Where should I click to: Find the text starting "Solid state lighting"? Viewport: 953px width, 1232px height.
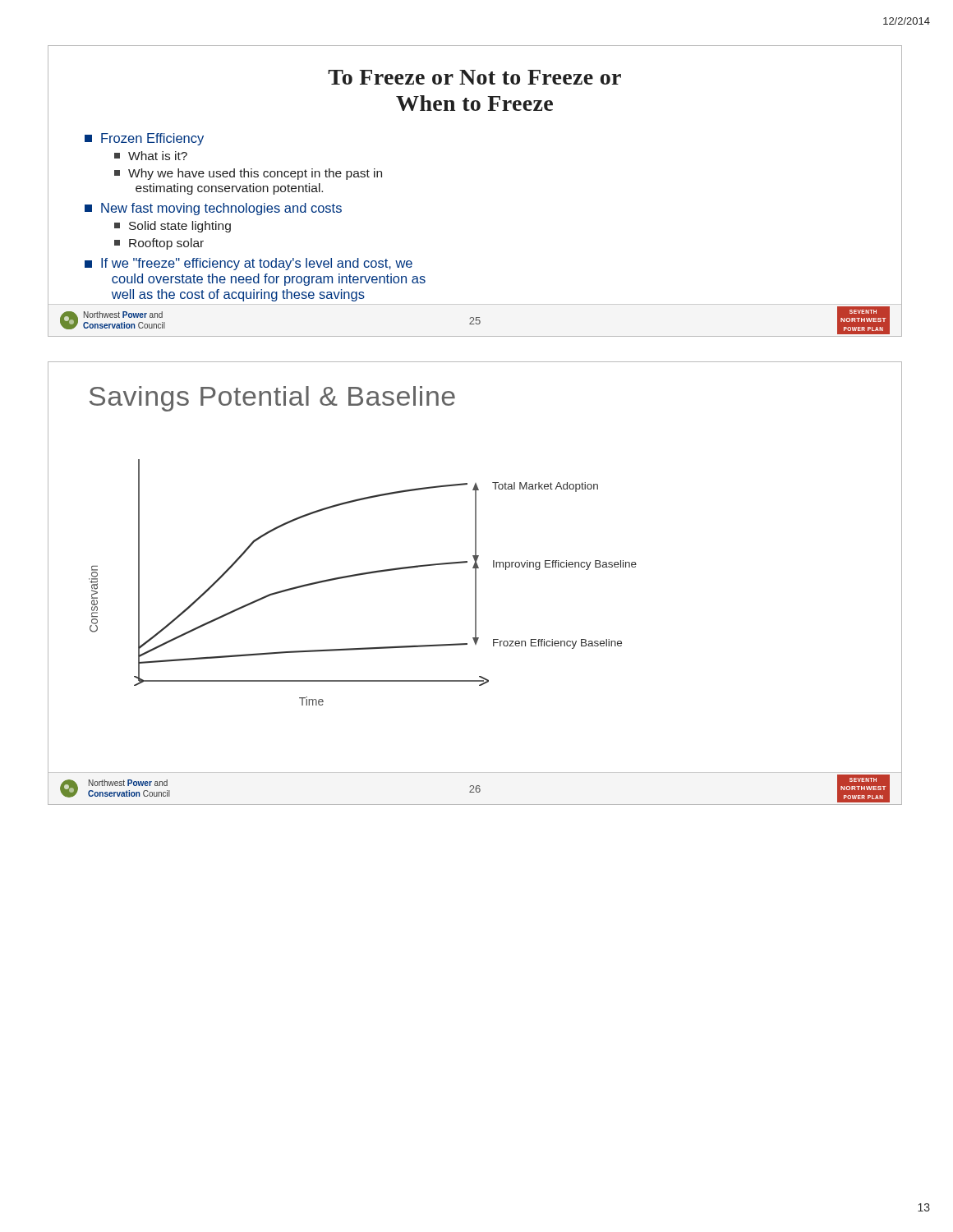point(173,226)
